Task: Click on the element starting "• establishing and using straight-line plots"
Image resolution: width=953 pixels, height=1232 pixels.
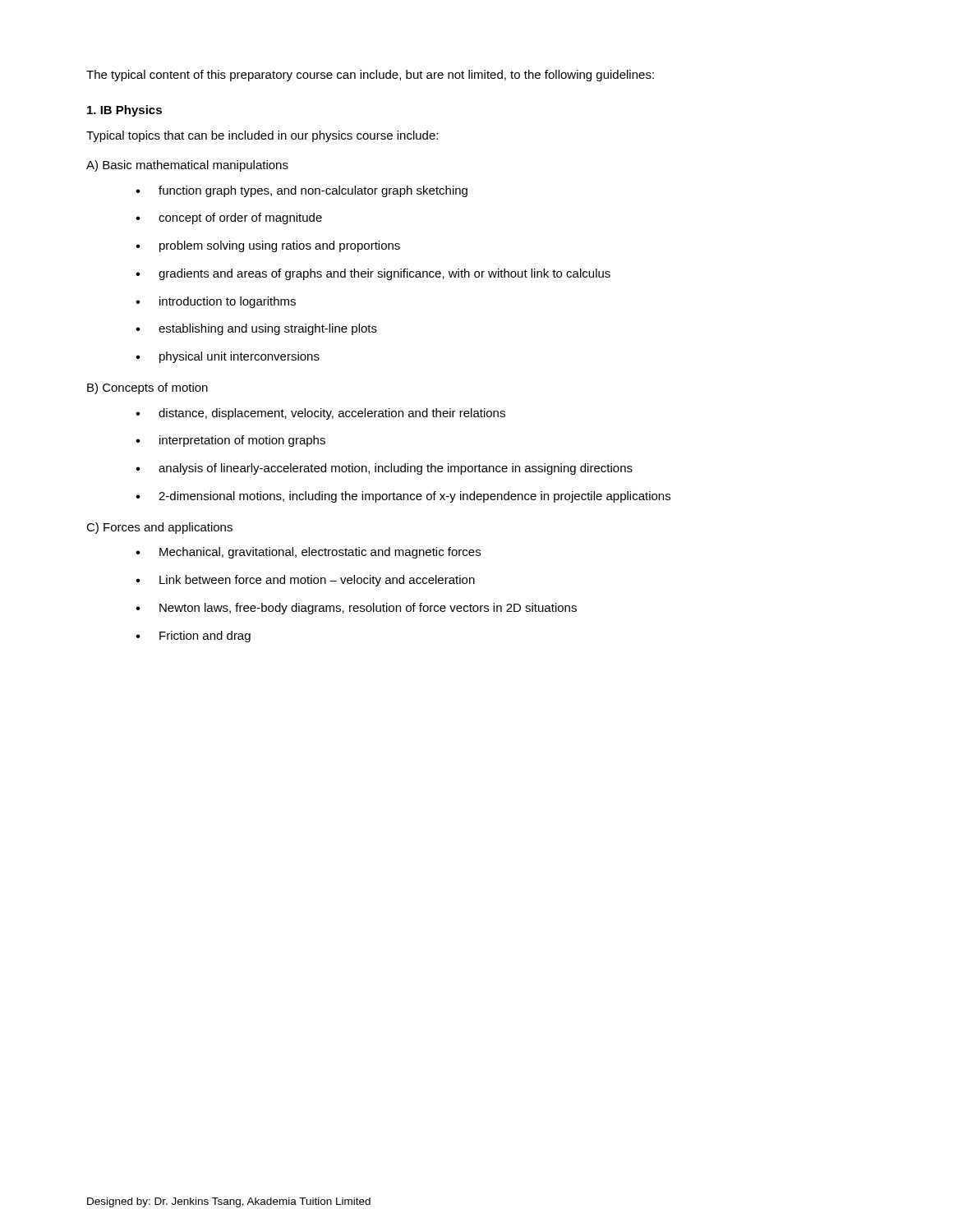Action: [x=256, y=329]
